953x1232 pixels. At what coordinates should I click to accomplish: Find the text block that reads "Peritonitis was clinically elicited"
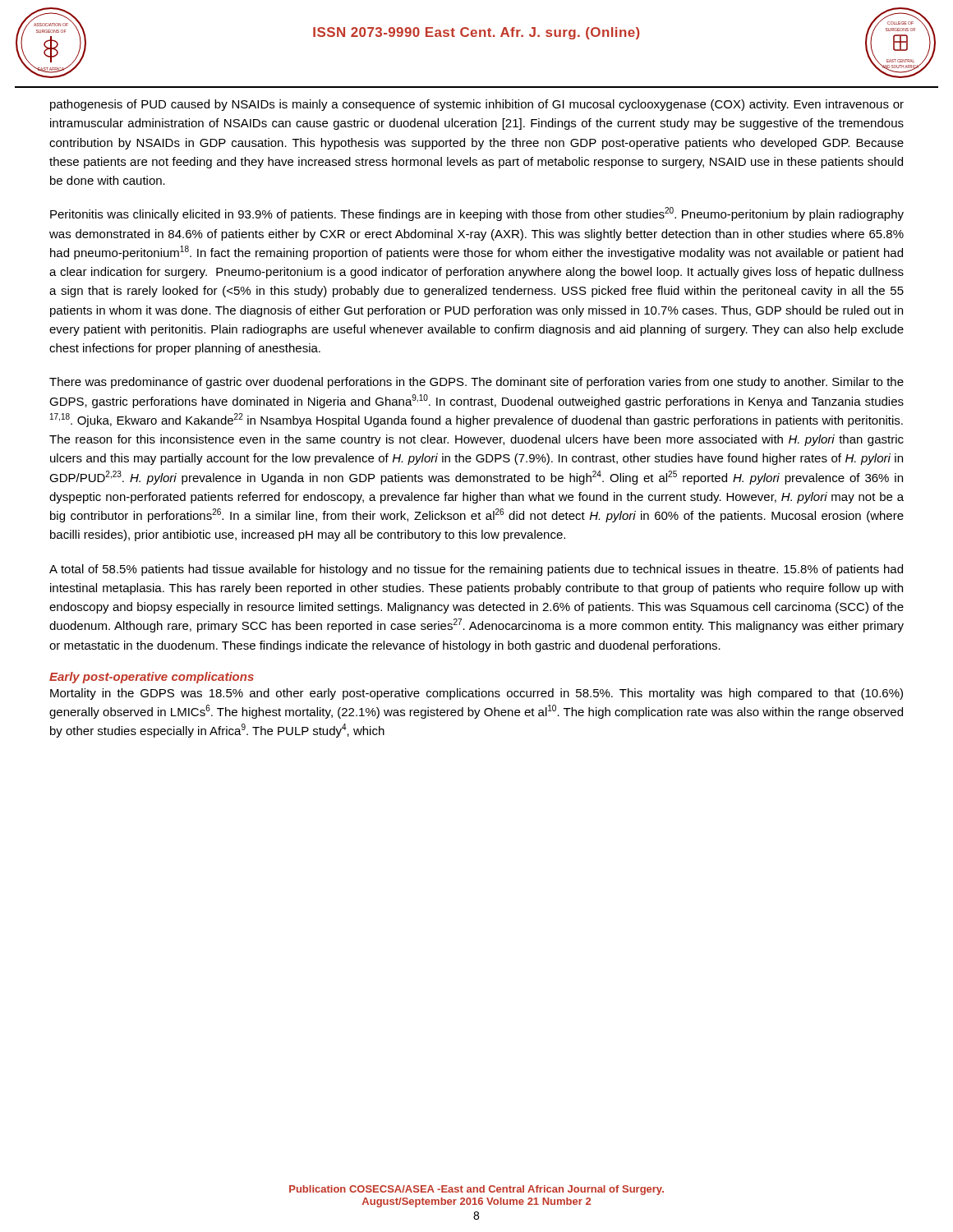pos(476,281)
